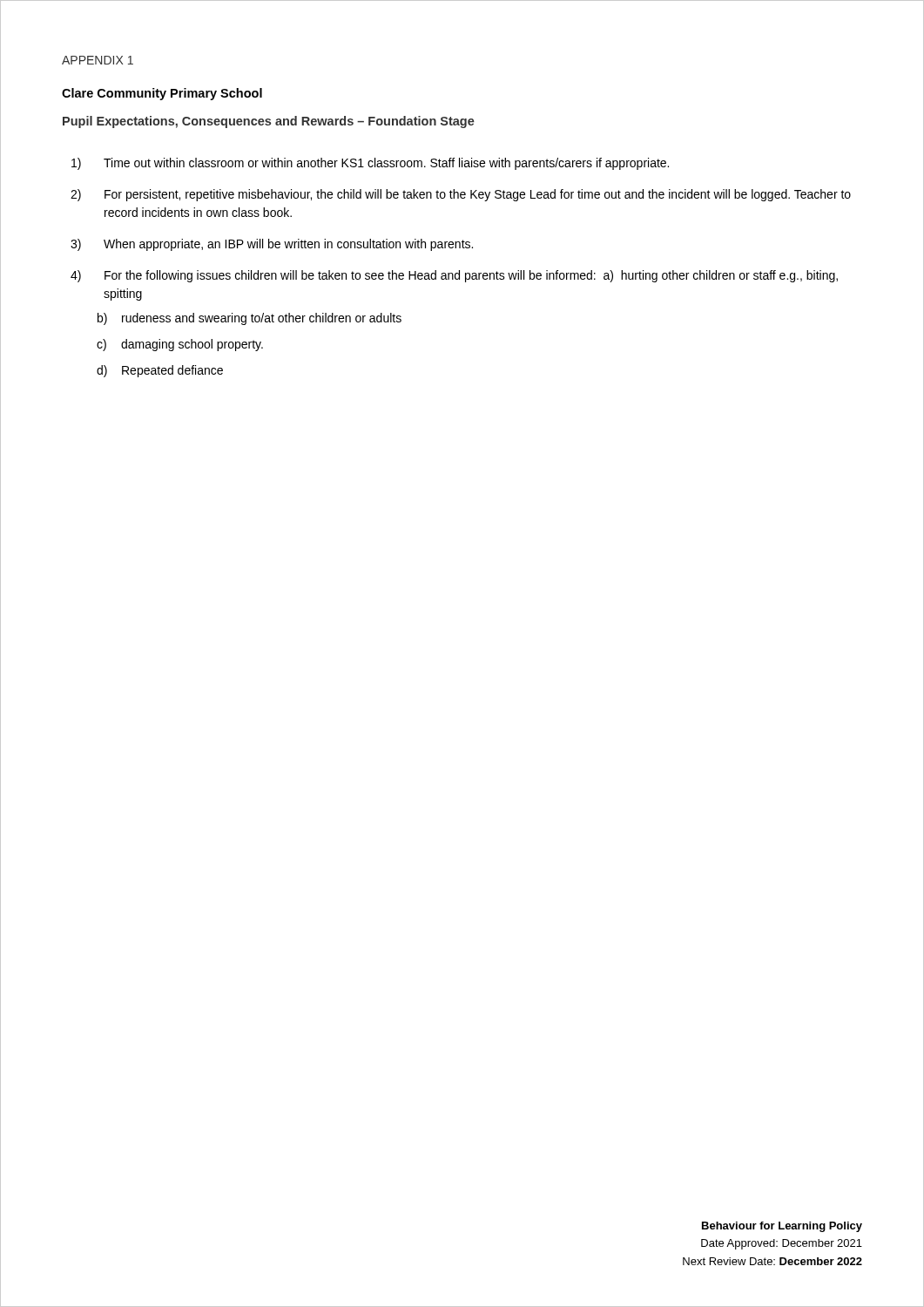Find the block on this page that starts "1) Time out"
This screenshot has width=924, height=1307.
point(466,164)
